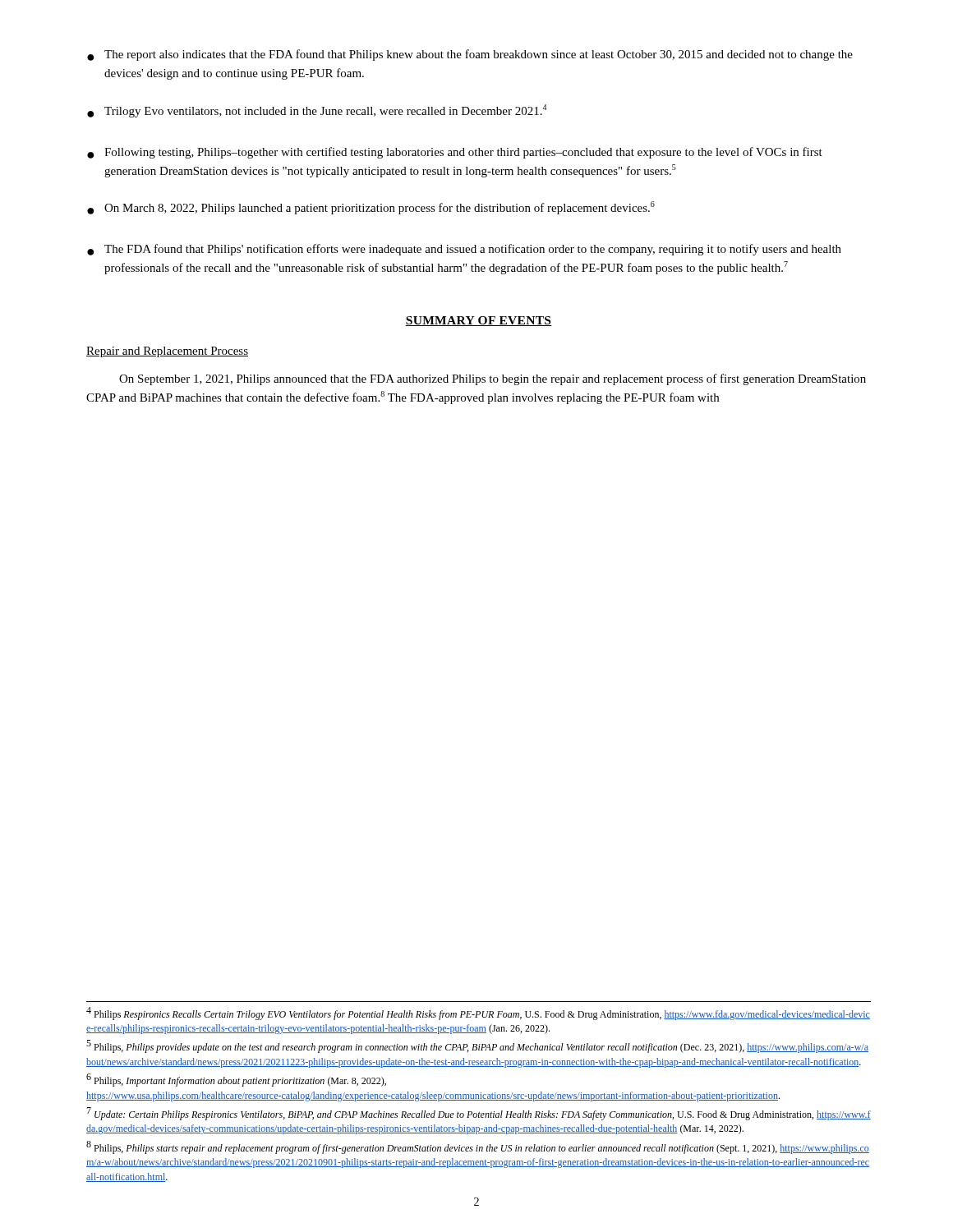
Task: Find the list item containing "● Following testing, Philips–together with certified testing"
Action: coord(479,162)
